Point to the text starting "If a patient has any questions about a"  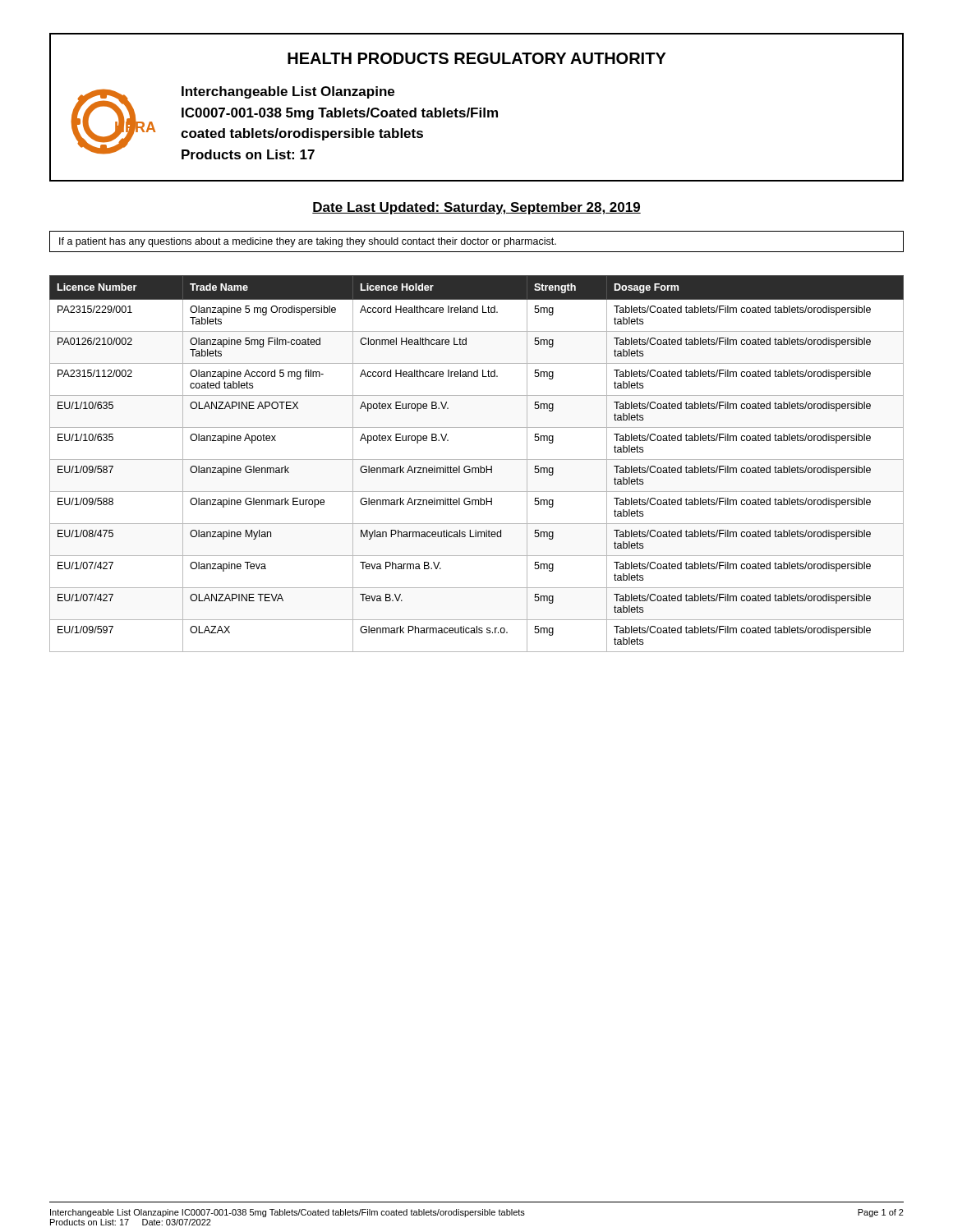pos(307,241)
